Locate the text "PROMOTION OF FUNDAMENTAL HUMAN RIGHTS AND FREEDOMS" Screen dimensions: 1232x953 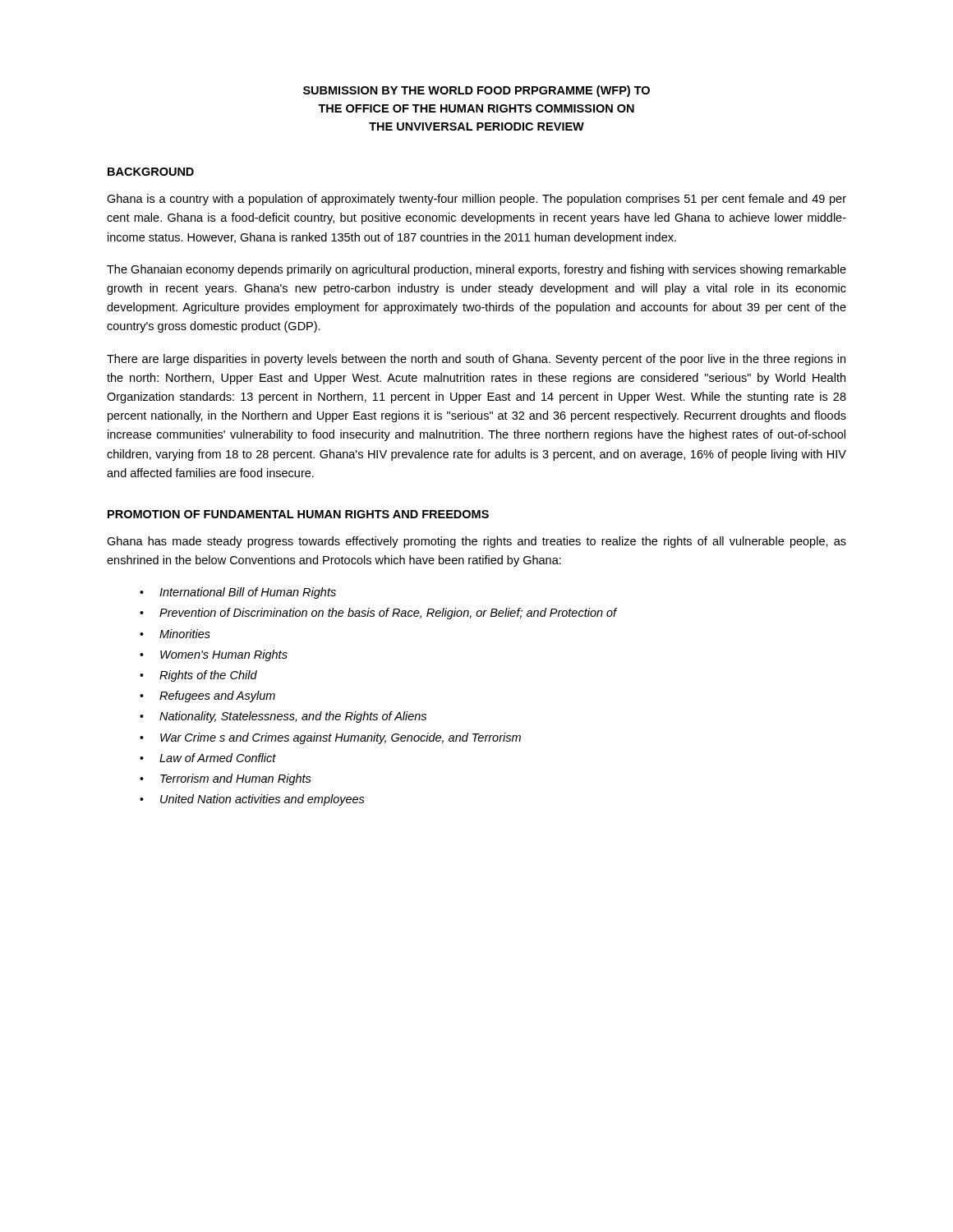click(298, 514)
